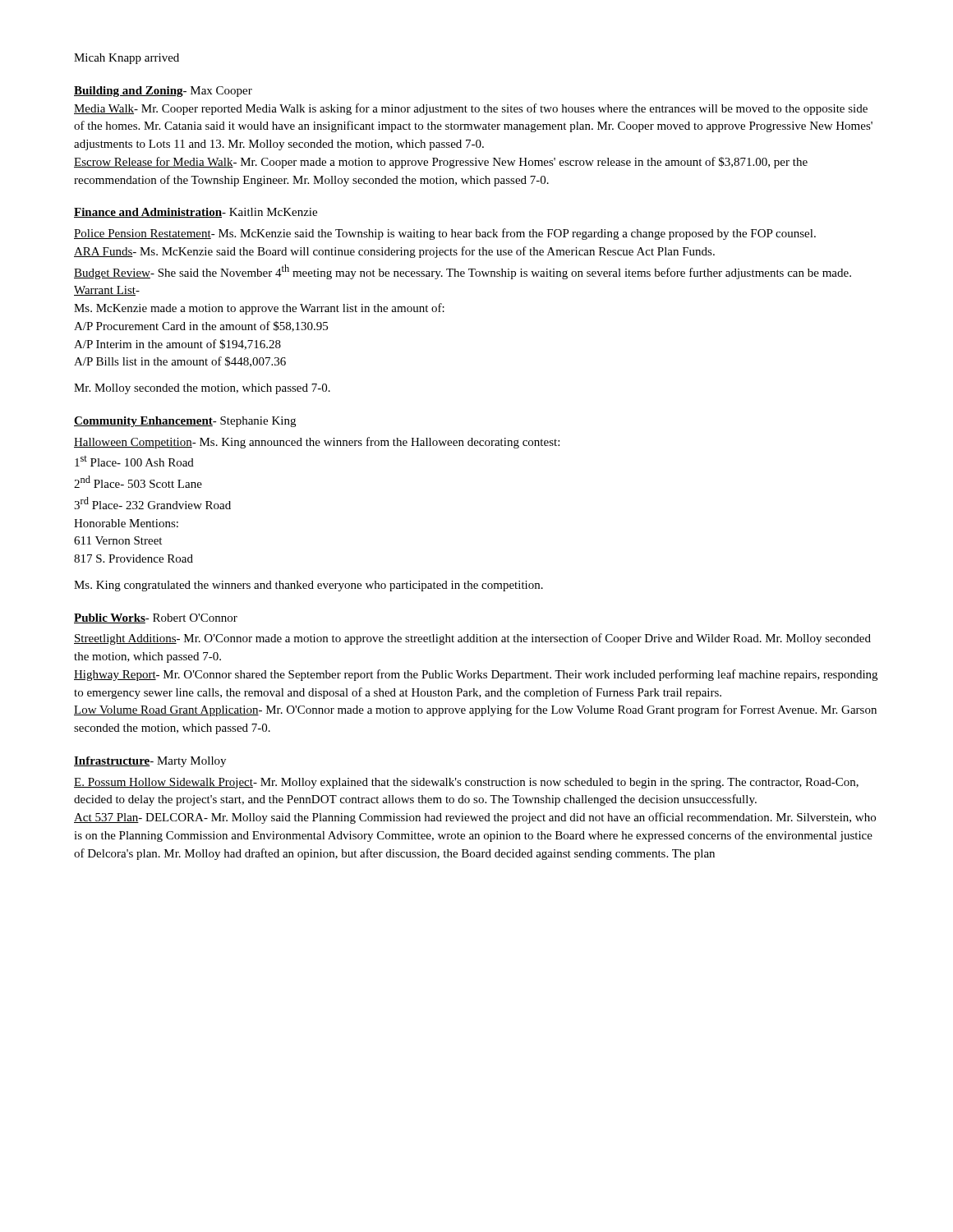The height and width of the screenshot is (1232, 953).
Task: Click the section header that begins "Finance and Administration-"
Action: click(x=196, y=212)
